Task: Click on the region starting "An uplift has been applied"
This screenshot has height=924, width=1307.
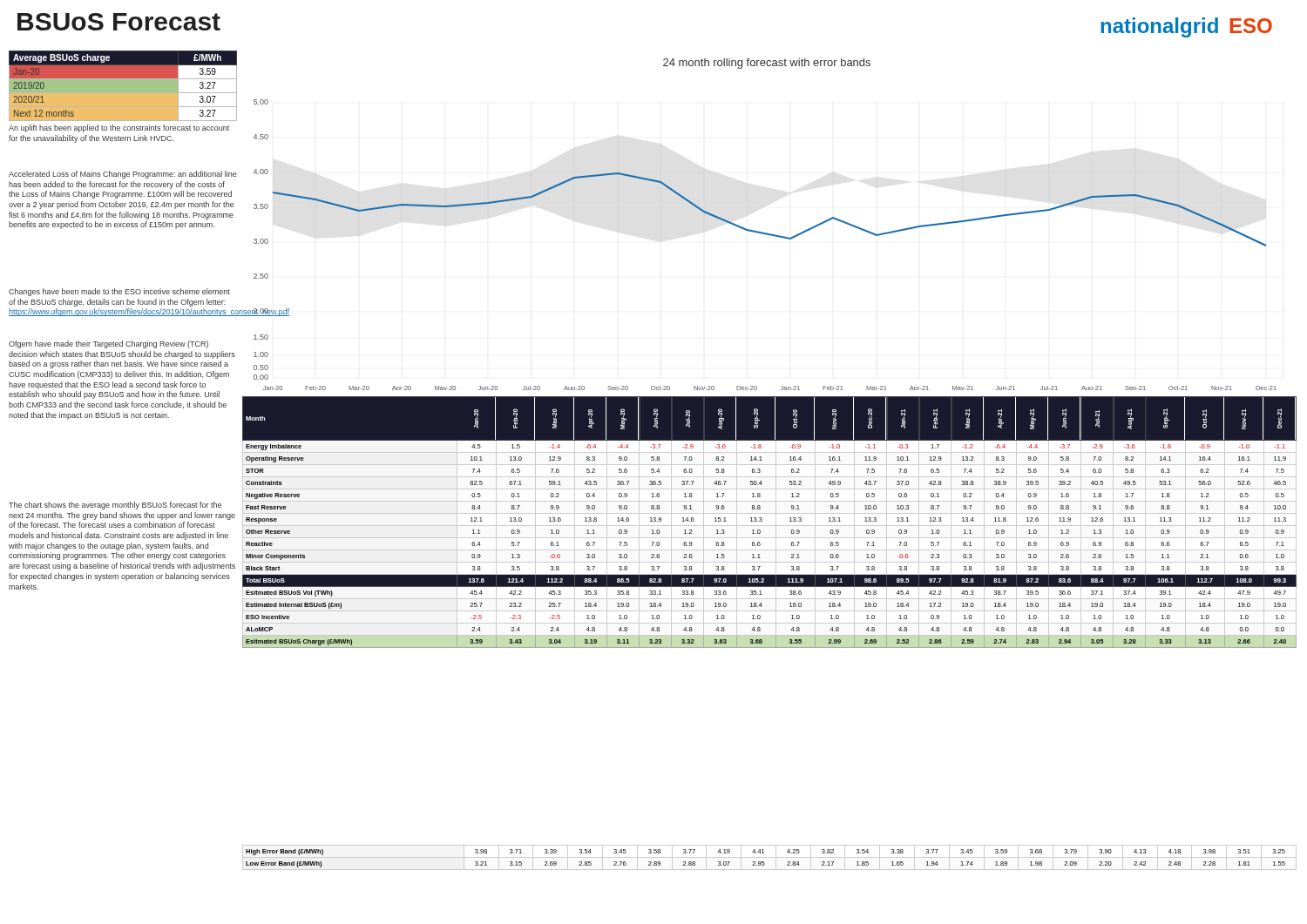Action: (x=119, y=133)
